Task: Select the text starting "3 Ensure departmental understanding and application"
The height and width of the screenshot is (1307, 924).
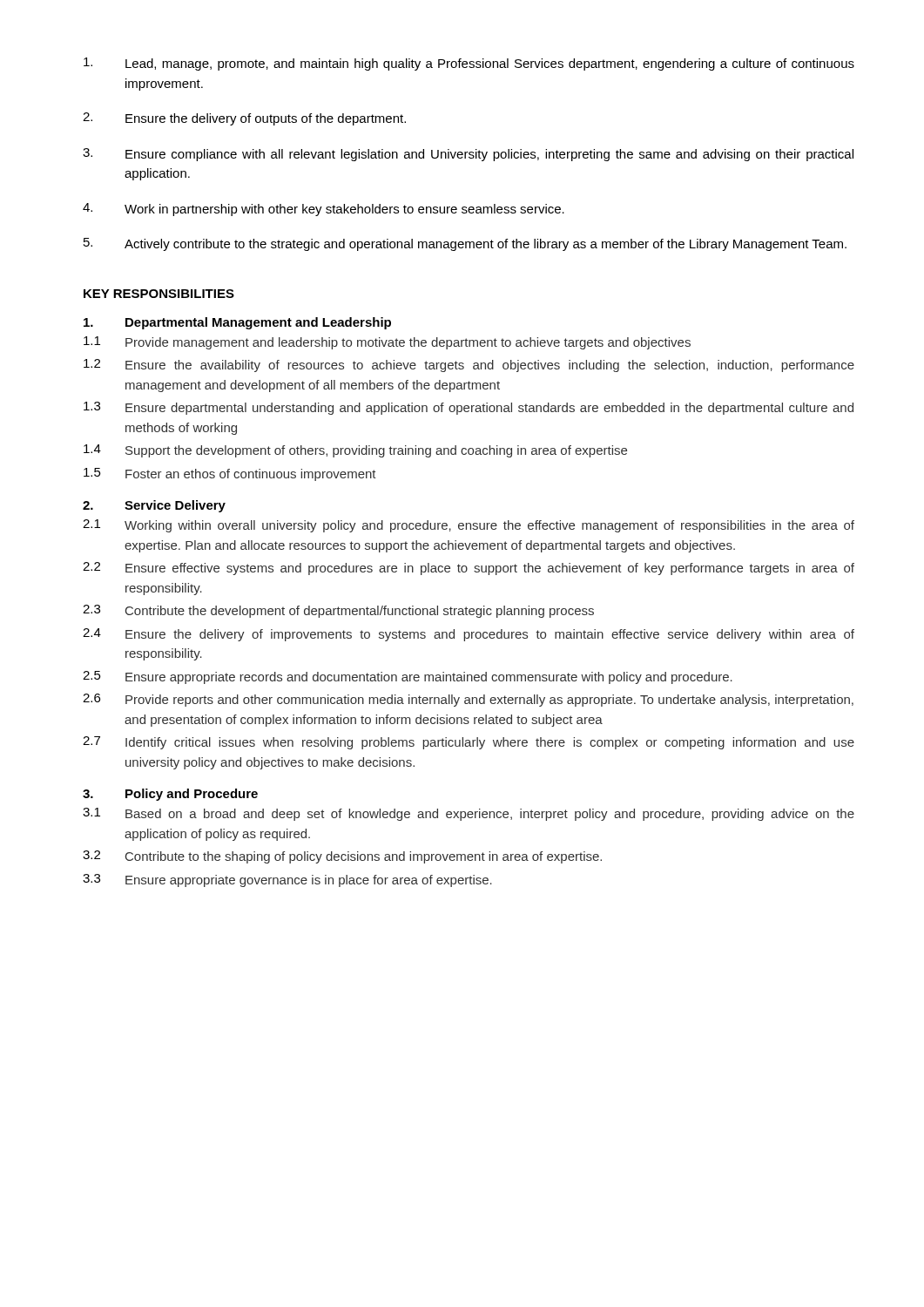Action: (x=469, y=418)
